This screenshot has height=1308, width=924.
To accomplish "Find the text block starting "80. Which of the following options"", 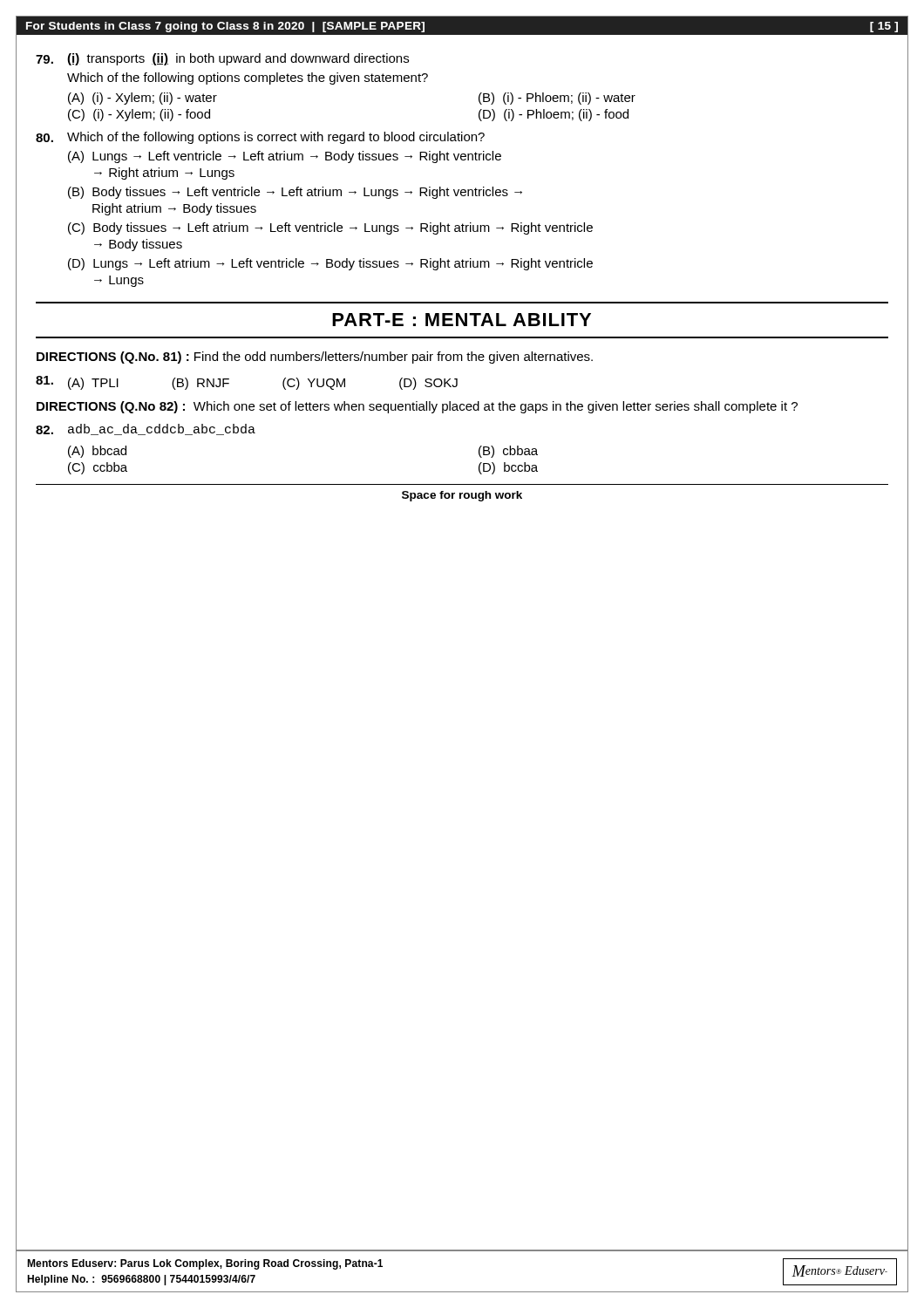I will pos(260,138).
